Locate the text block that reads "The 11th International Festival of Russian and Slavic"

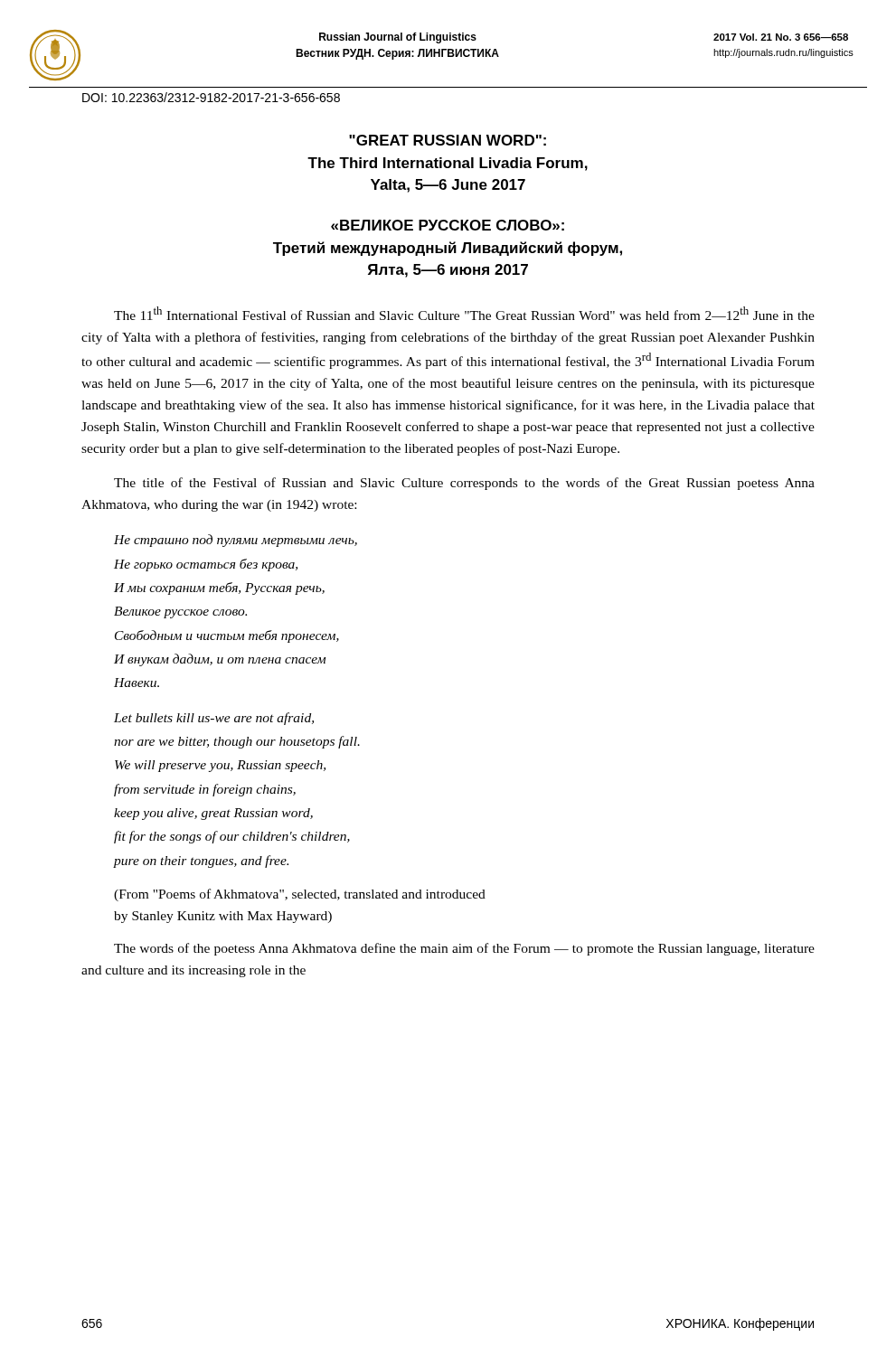(x=448, y=380)
